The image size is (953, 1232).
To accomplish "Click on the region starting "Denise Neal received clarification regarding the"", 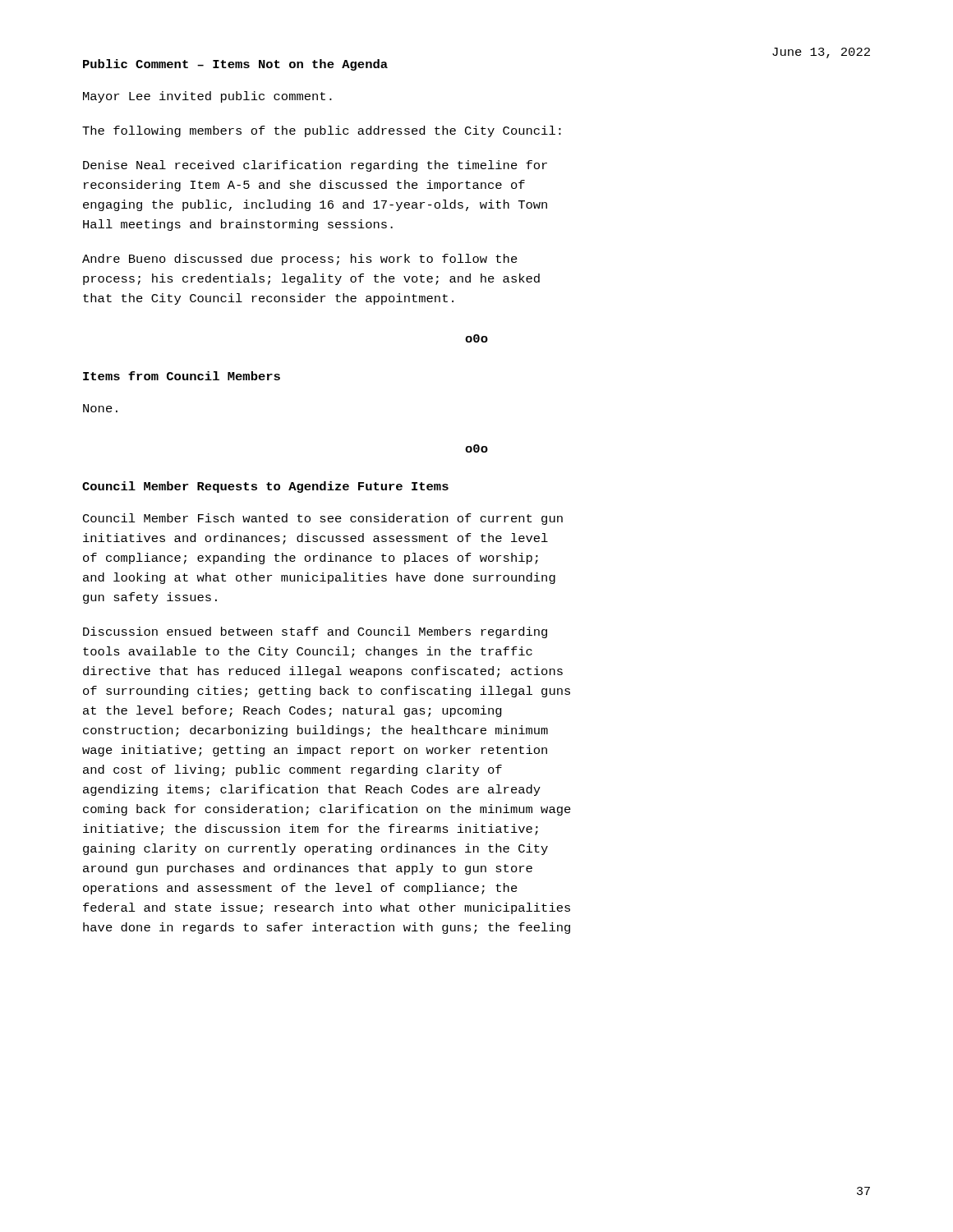I will (315, 196).
